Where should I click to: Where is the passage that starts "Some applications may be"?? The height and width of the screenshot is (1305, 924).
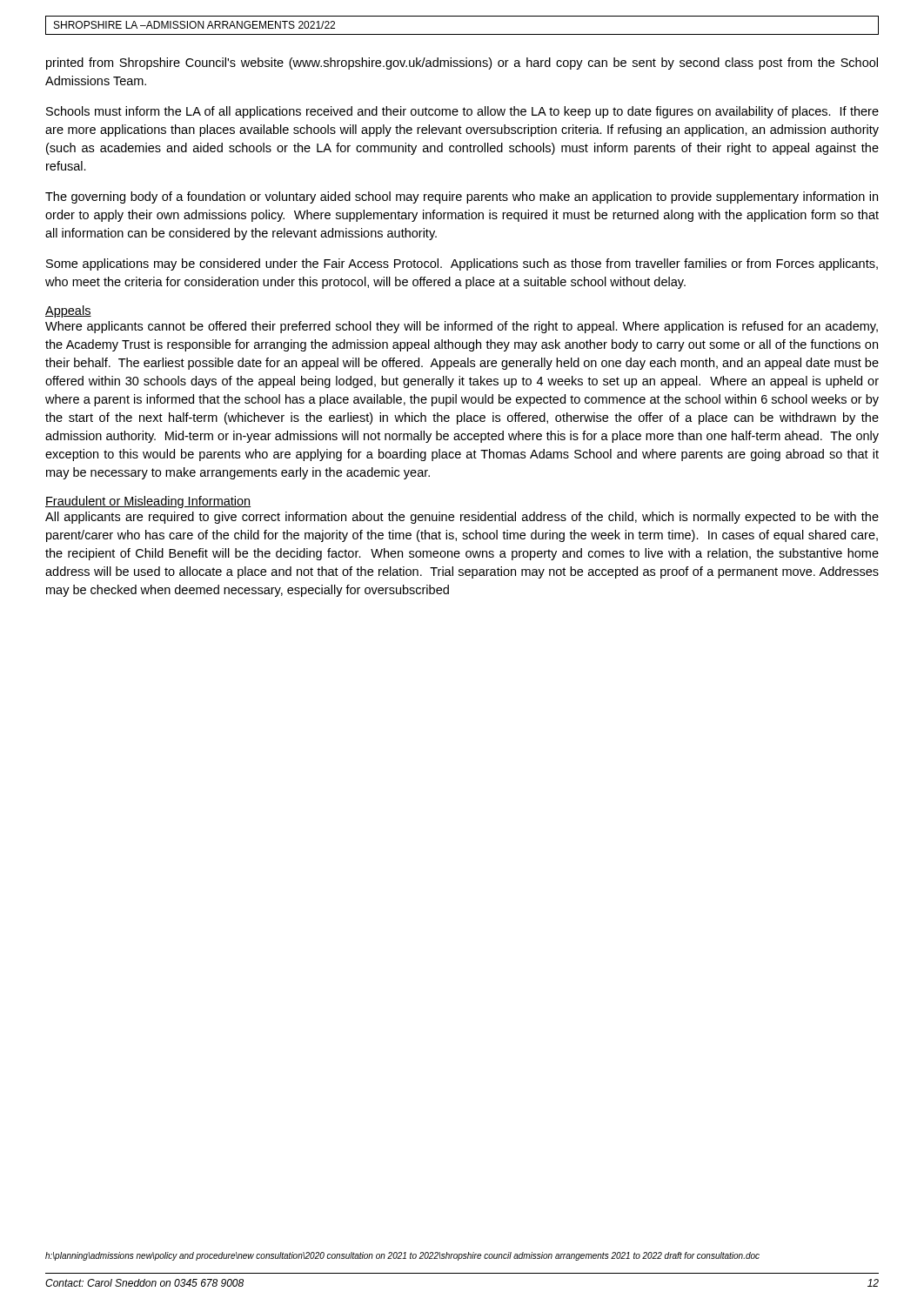coord(462,273)
